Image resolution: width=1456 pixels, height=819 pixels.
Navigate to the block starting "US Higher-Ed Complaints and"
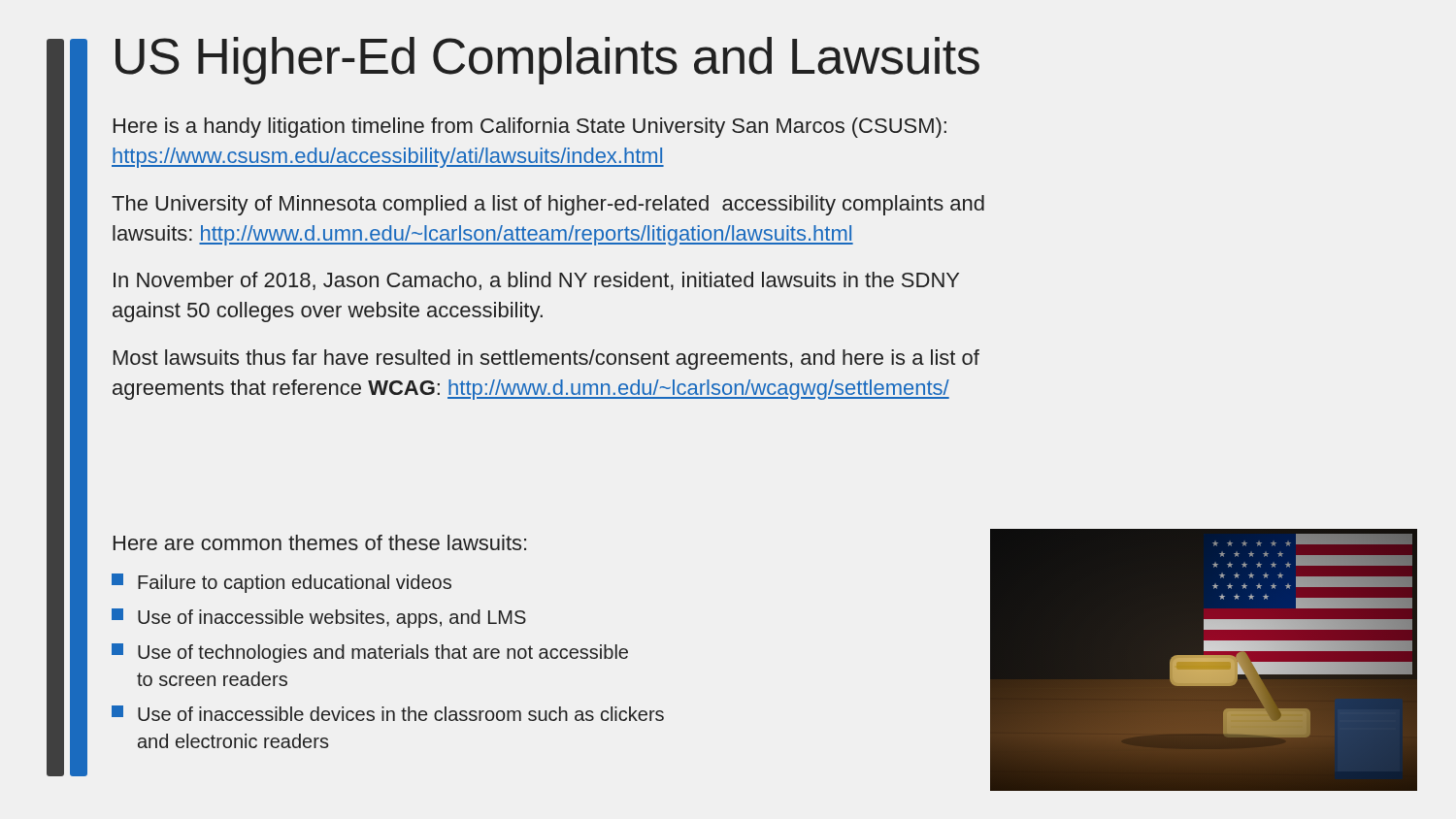pyautogui.click(x=546, y=57)
